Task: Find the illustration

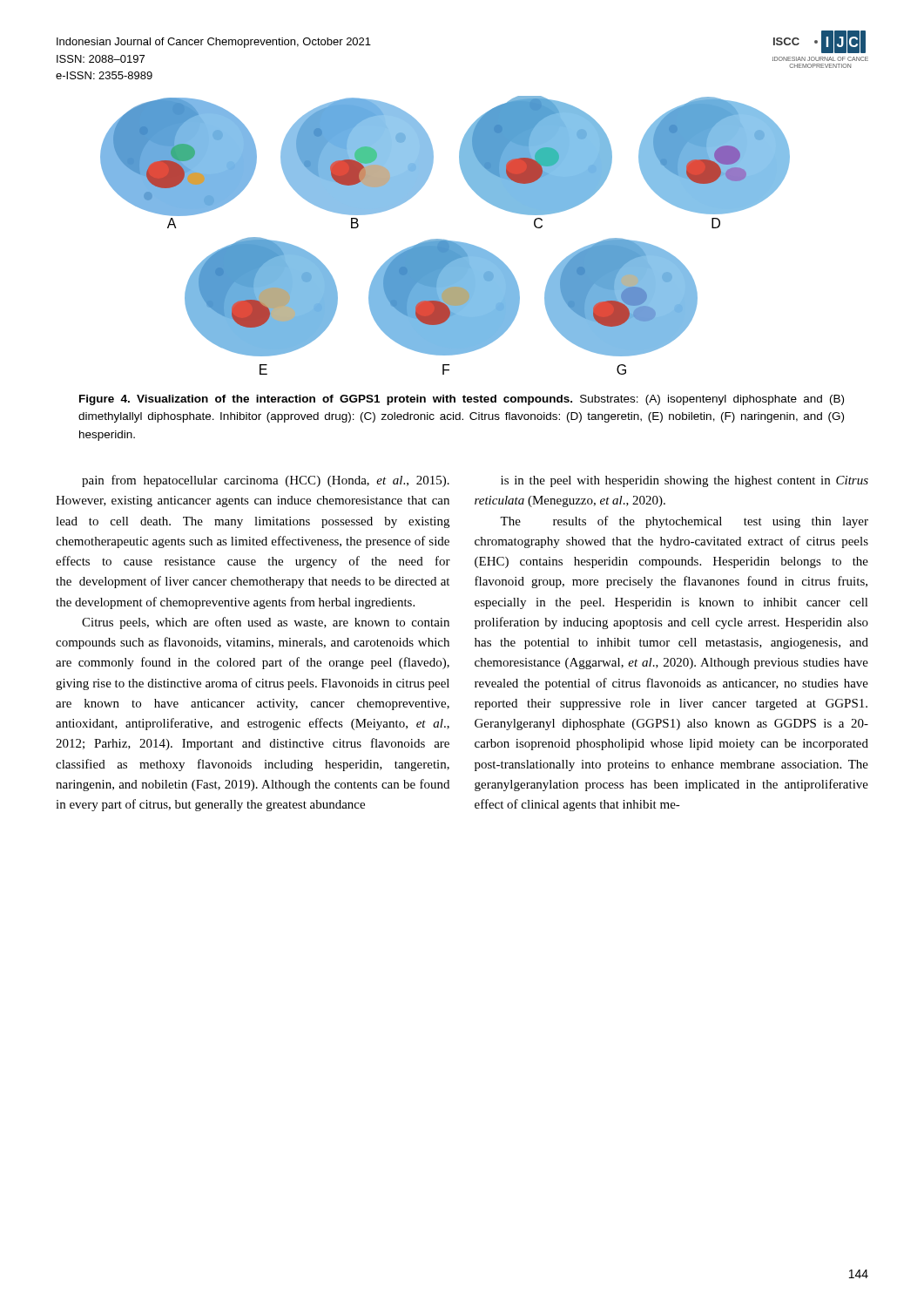Action: point(462,241)
